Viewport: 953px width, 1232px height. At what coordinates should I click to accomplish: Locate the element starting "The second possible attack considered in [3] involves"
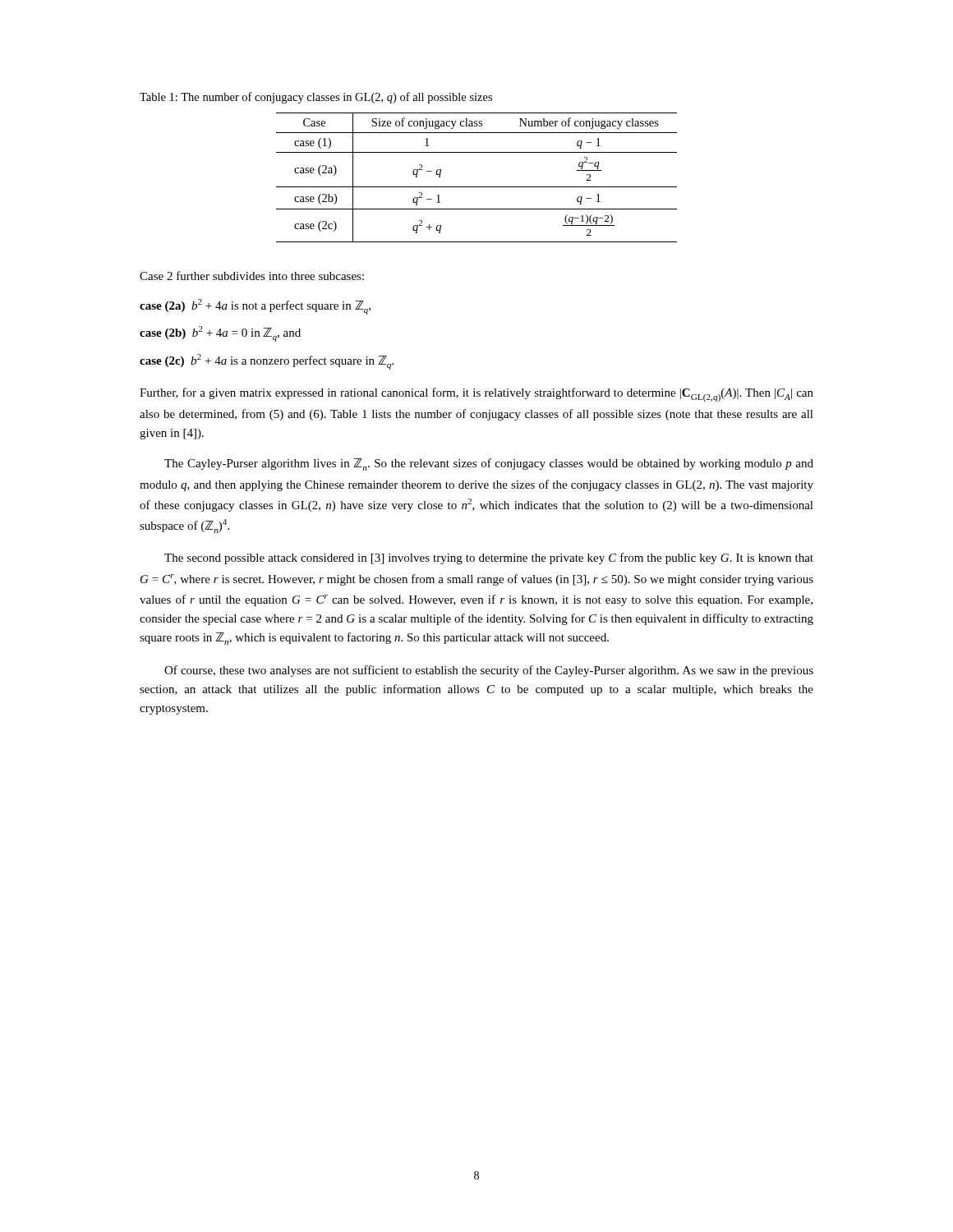click(x=476, y=599)
